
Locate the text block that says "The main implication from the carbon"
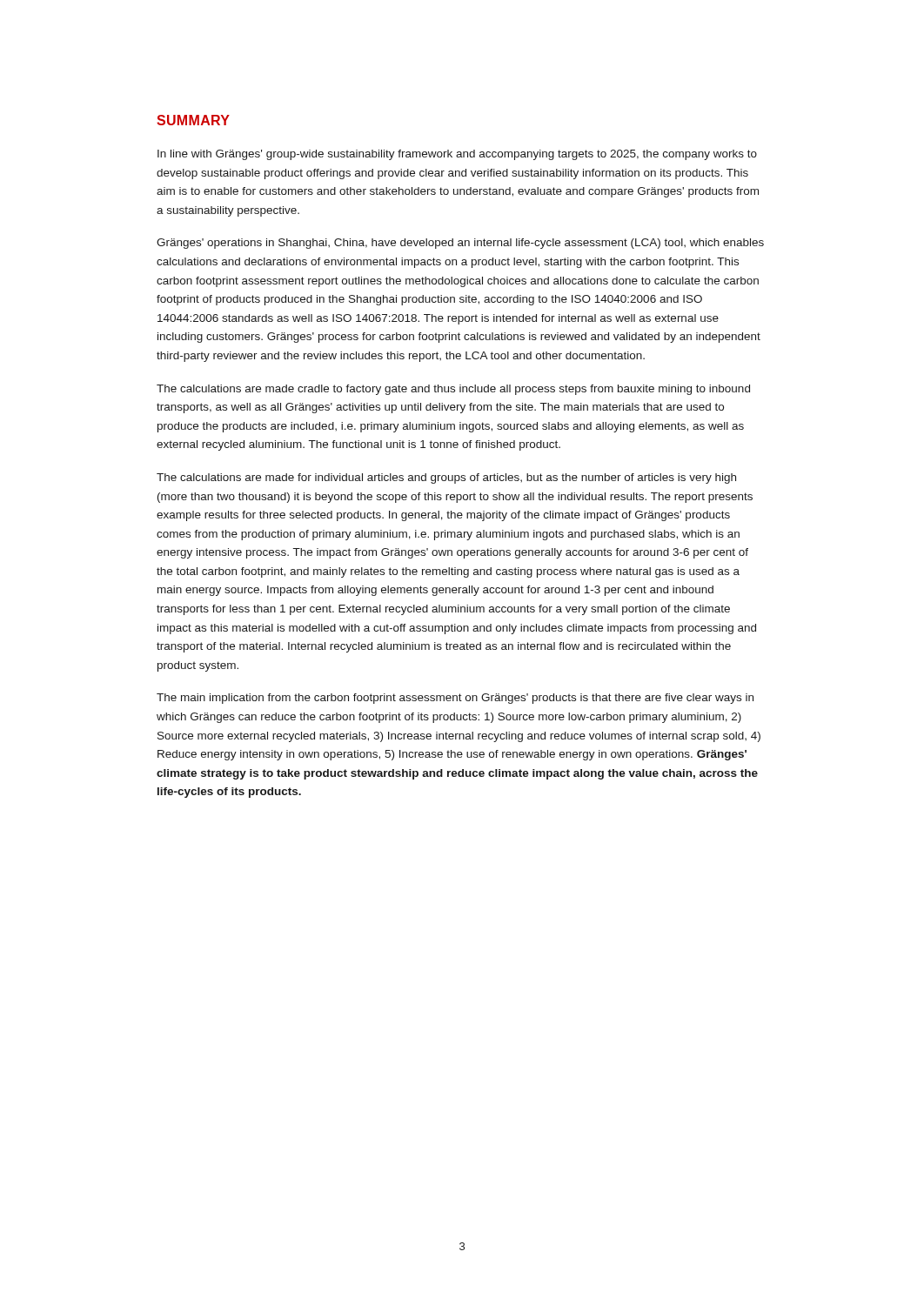459,745
